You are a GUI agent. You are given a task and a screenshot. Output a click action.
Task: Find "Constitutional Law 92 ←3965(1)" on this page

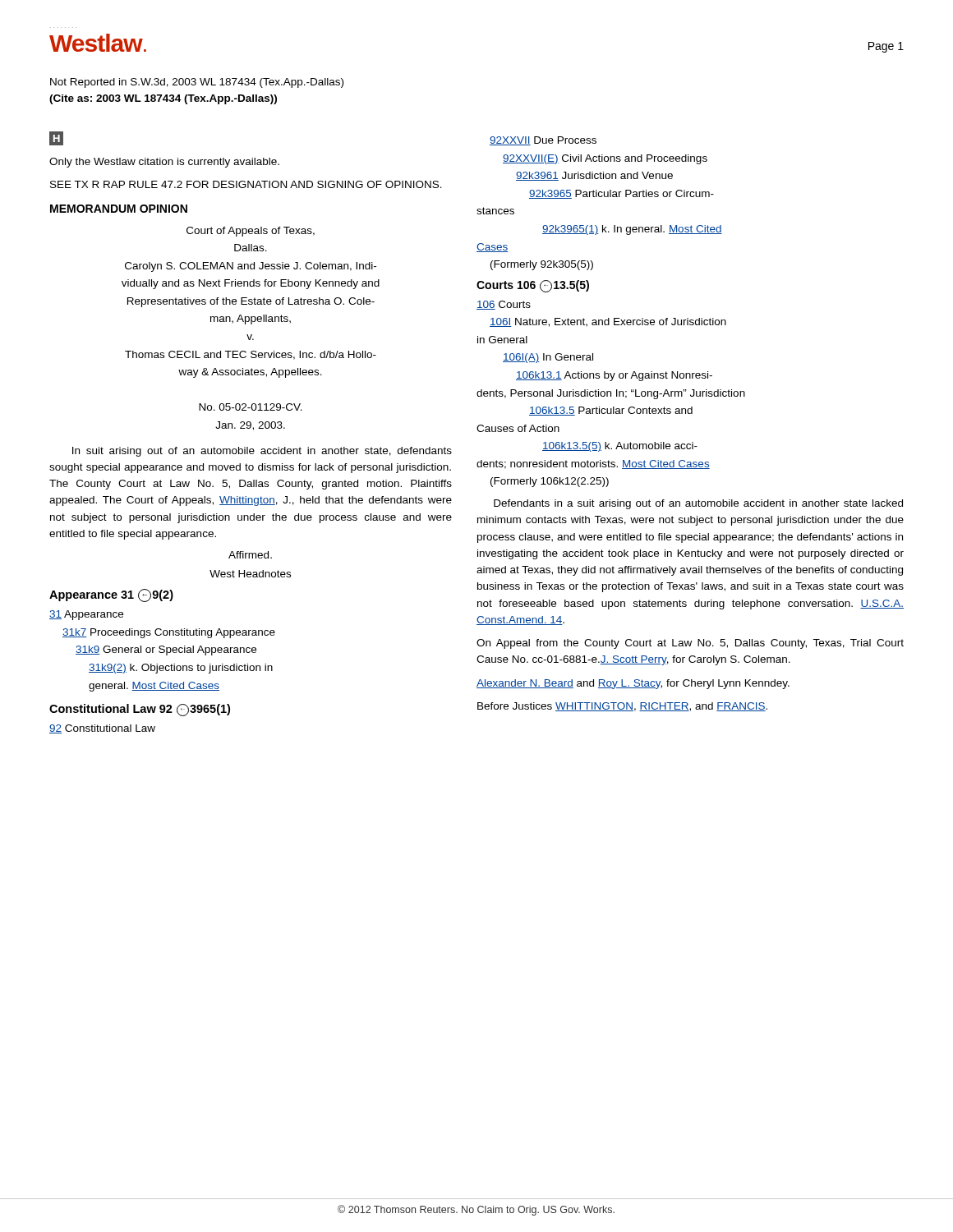click(x=140, y=709)
